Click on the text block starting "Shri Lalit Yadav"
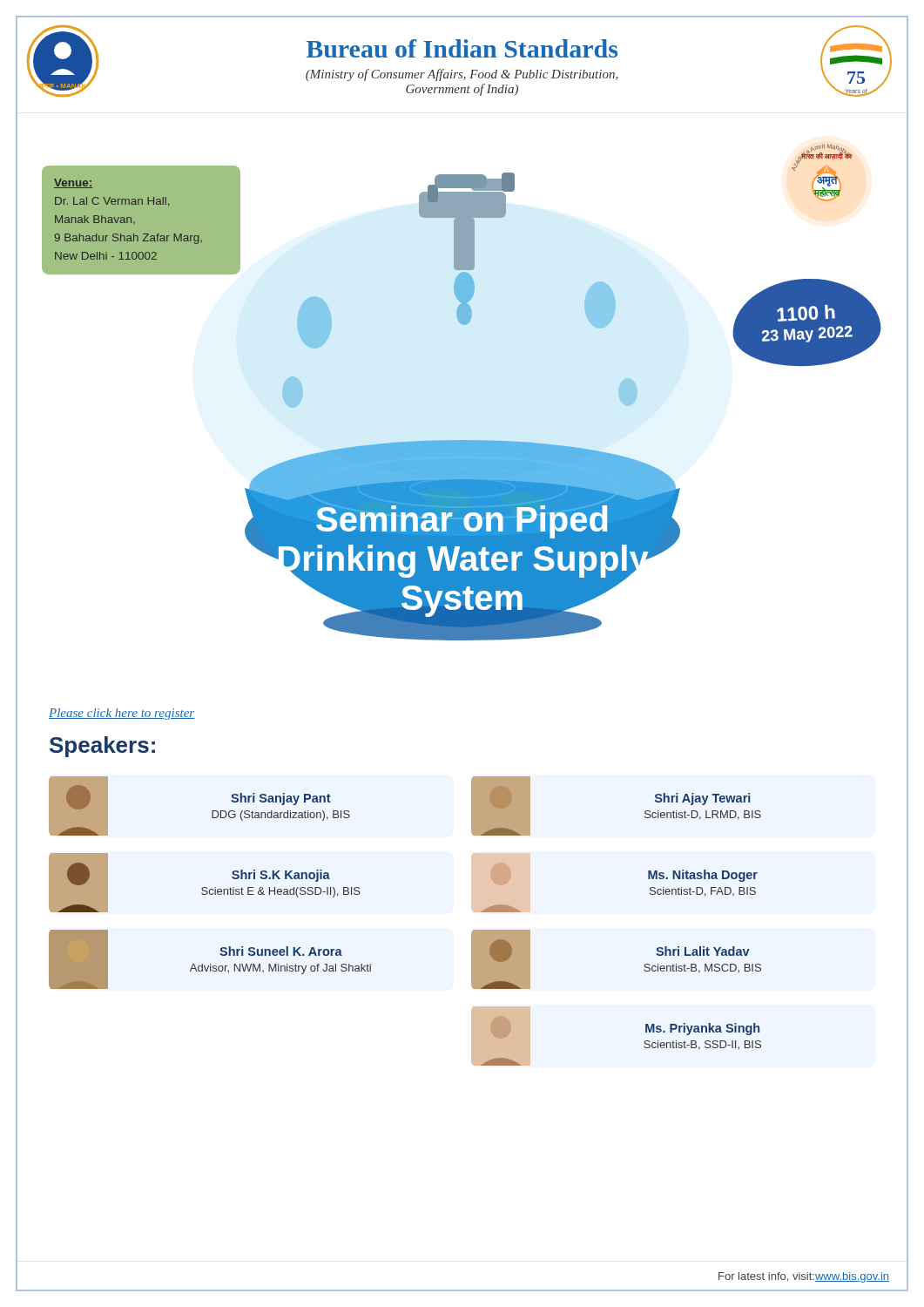Image resolution: width=924 pixels, height=1307 pixels. click(673, 959)
